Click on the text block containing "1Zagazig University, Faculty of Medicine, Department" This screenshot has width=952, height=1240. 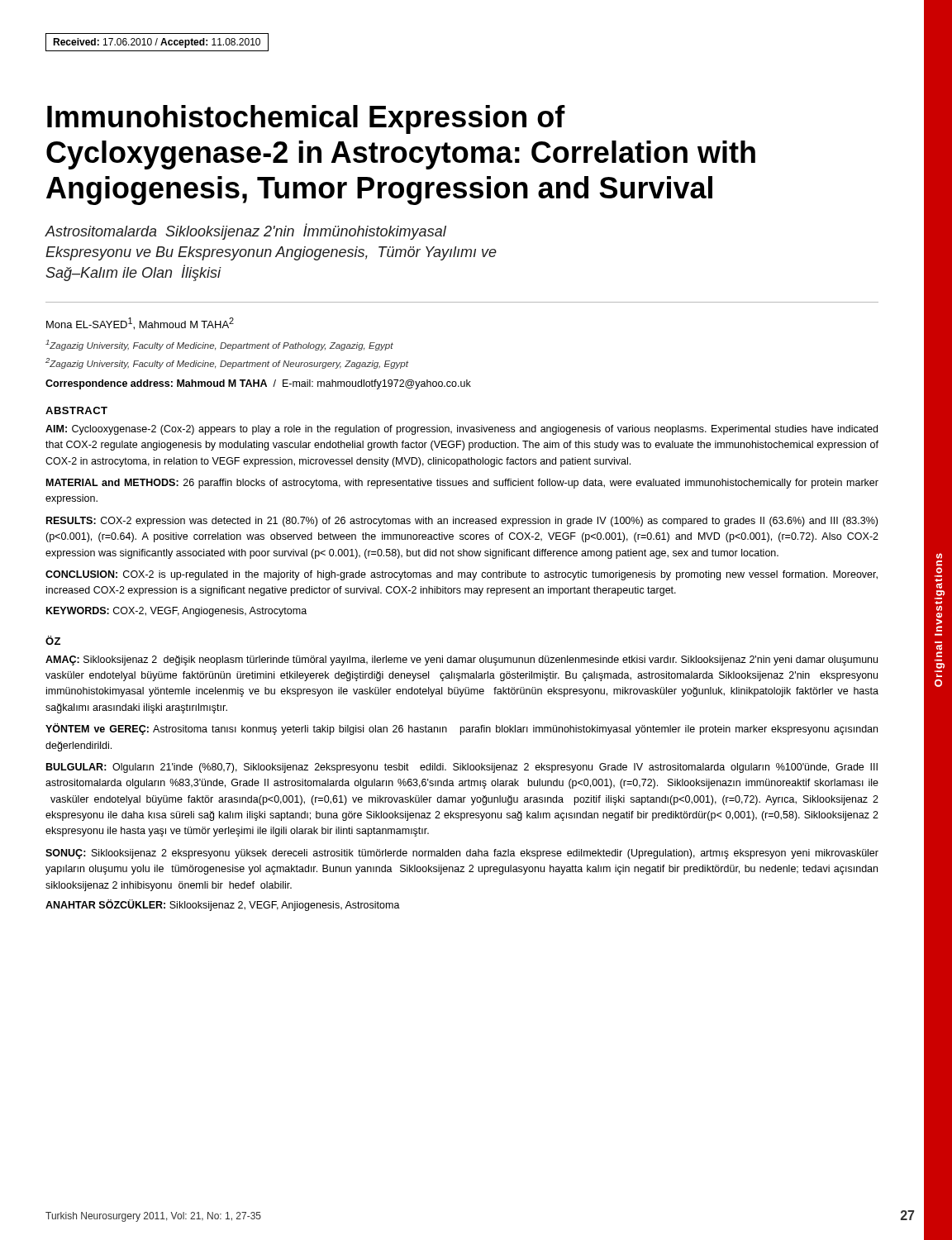coord(227,353)
